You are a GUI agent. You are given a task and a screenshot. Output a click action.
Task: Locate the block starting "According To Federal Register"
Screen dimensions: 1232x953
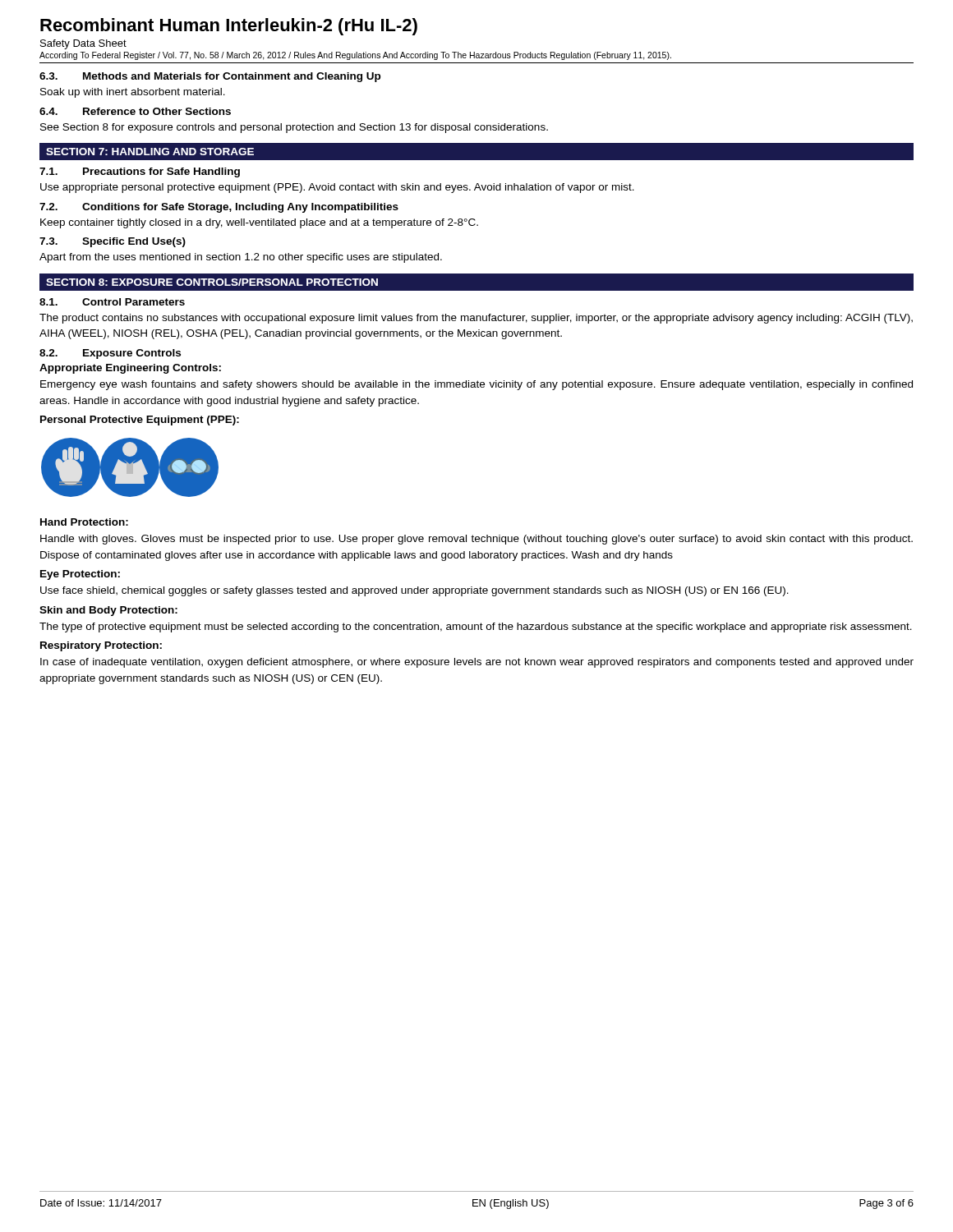tap(356, 55)
